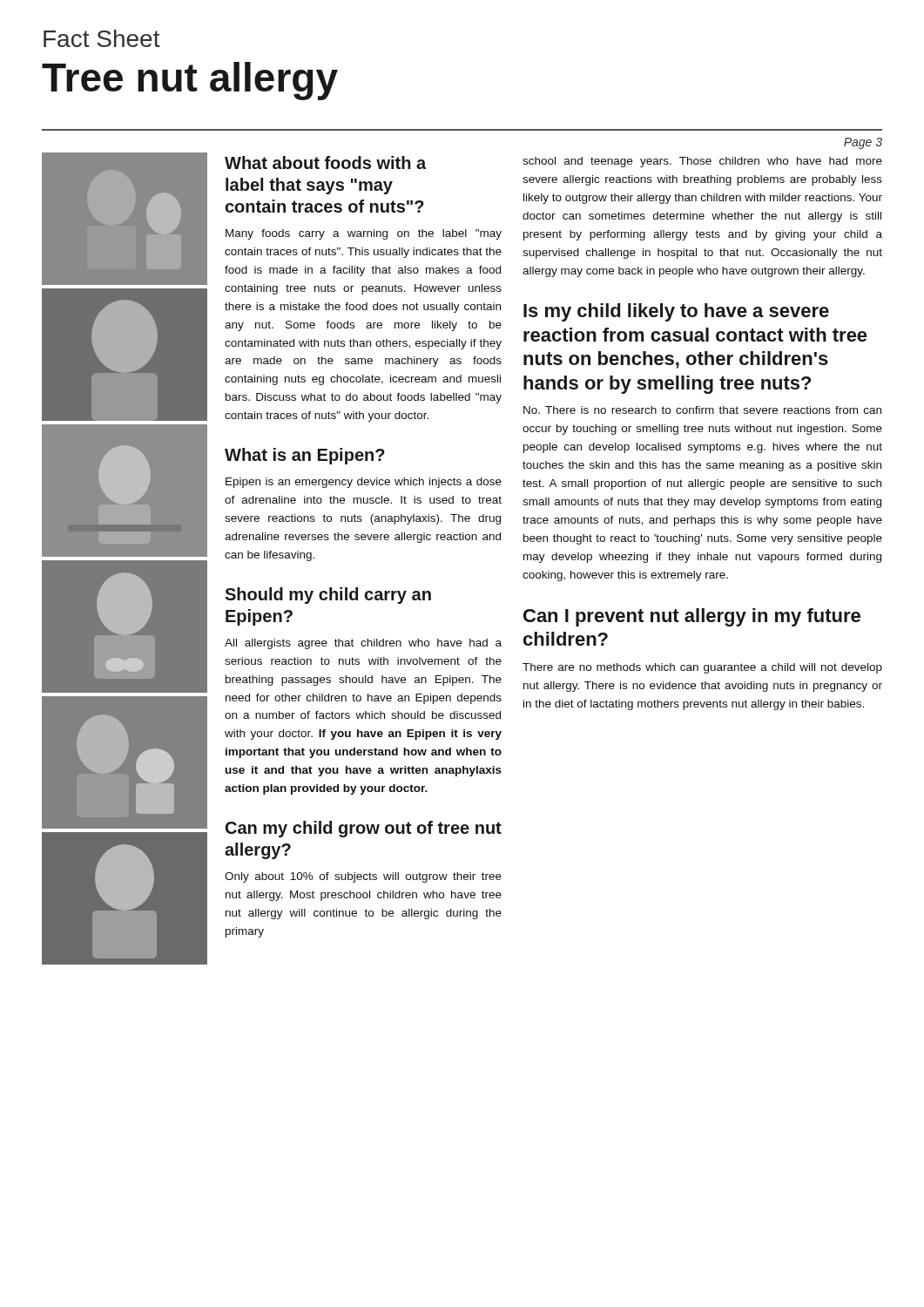Screen dimensions: 1307x924
Task: Click on the text block with the text "Epipen is an emergency"
Action: 363,519
